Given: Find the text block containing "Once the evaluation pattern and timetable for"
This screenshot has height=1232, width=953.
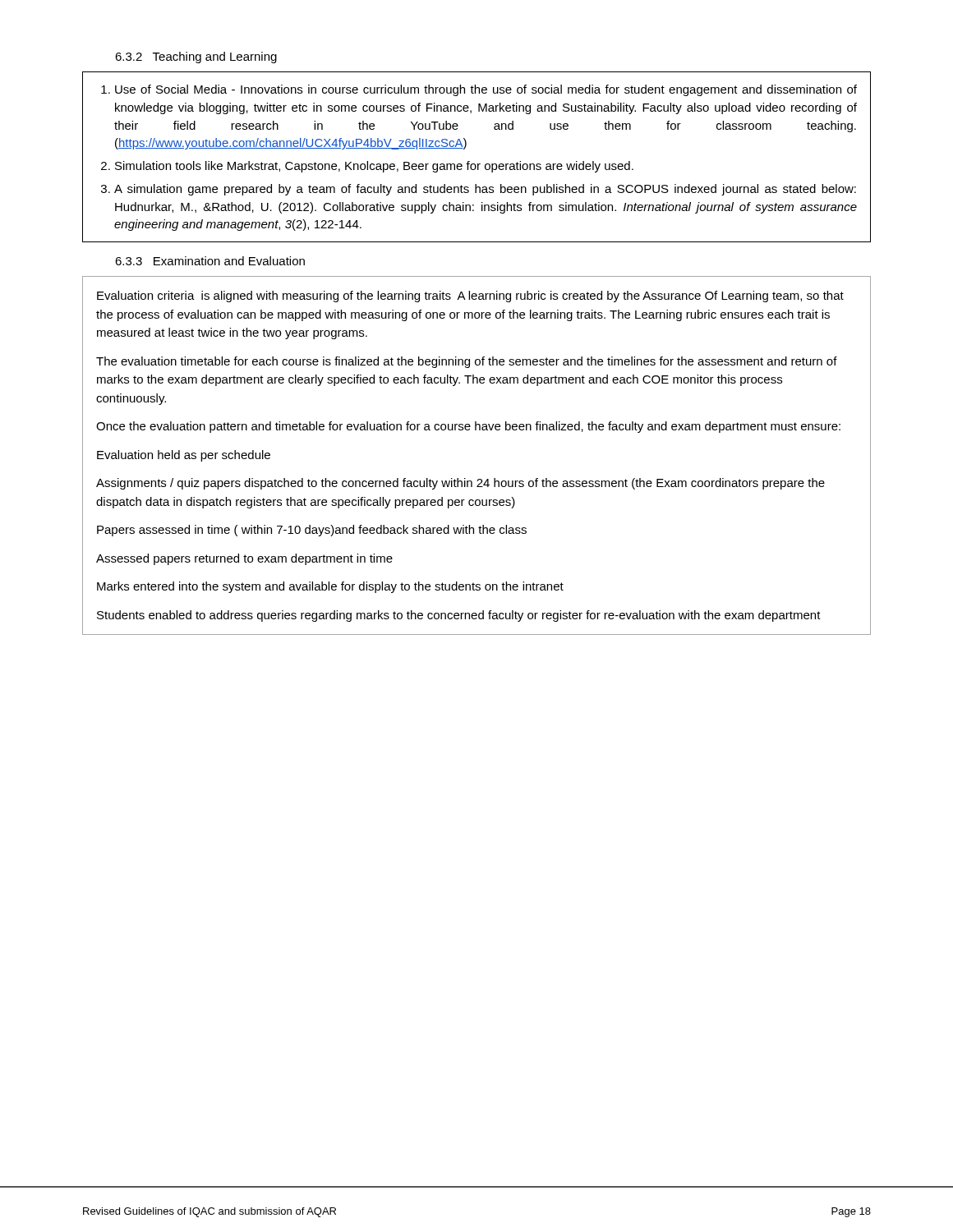Looking at the screenshot, I should pos(469,426).
